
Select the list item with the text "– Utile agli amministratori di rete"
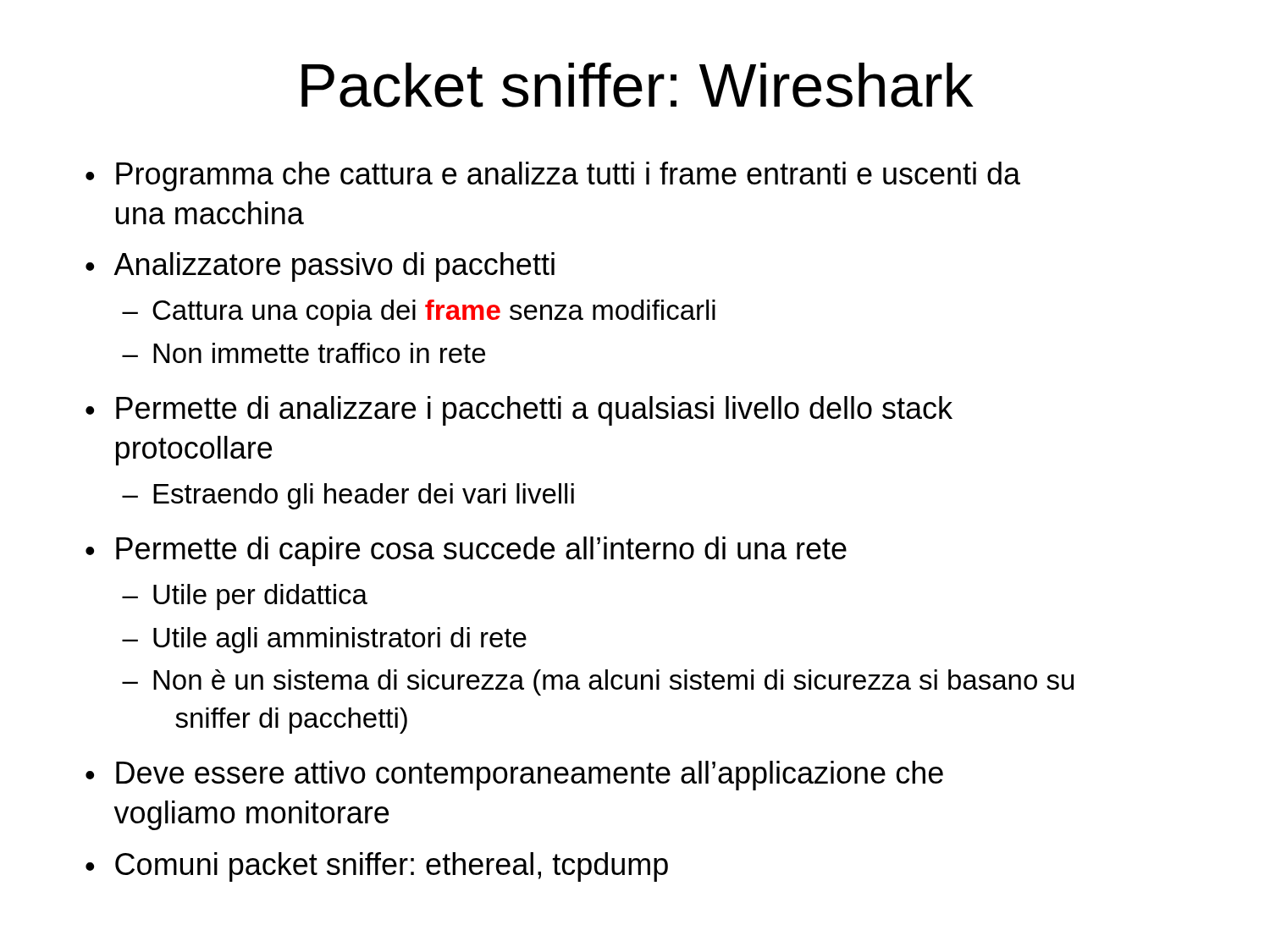325,638
